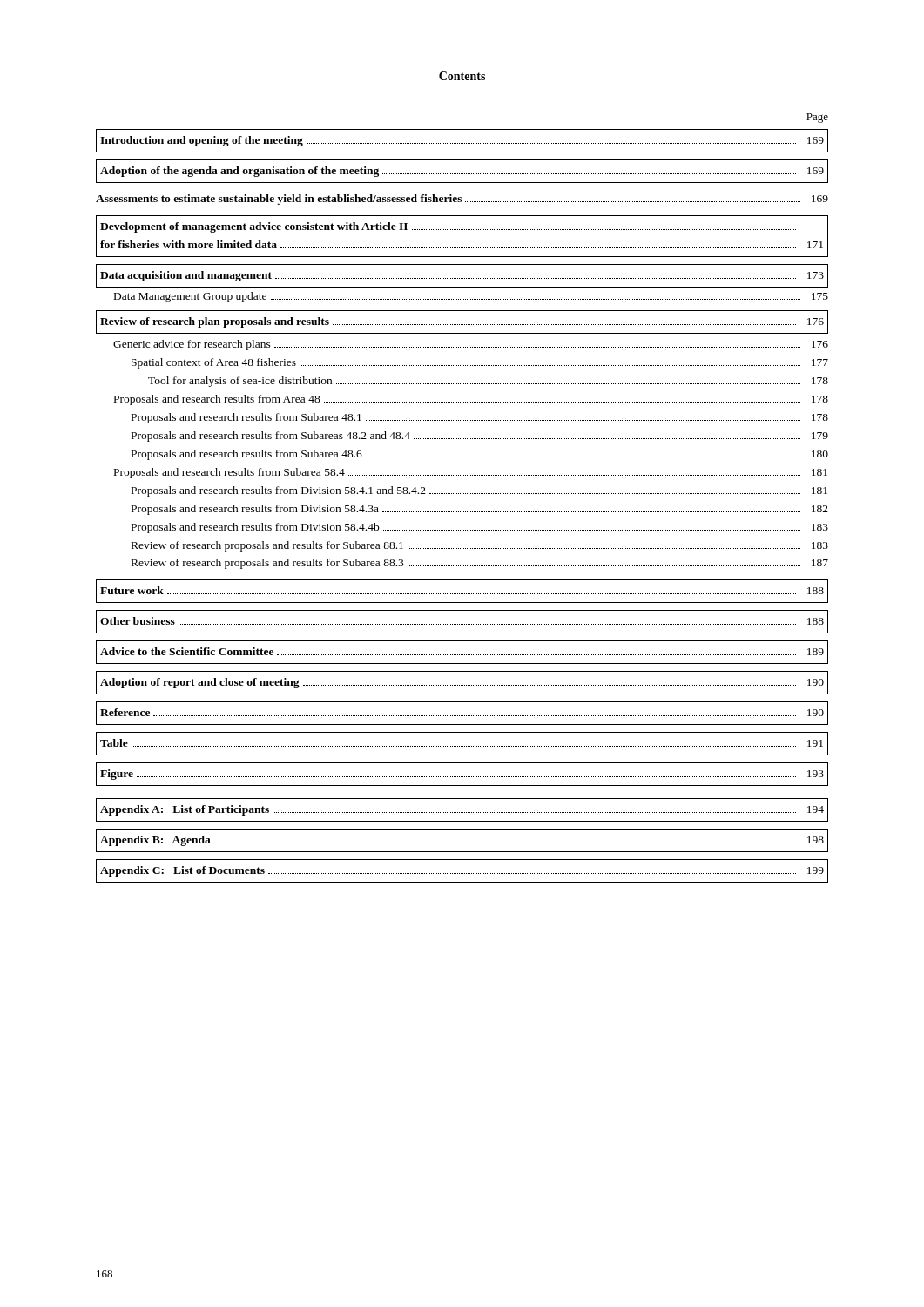Locate the text starting "Spatial context of Area"
Viewport: 924px width, 1307px height.
coord(479,363)
